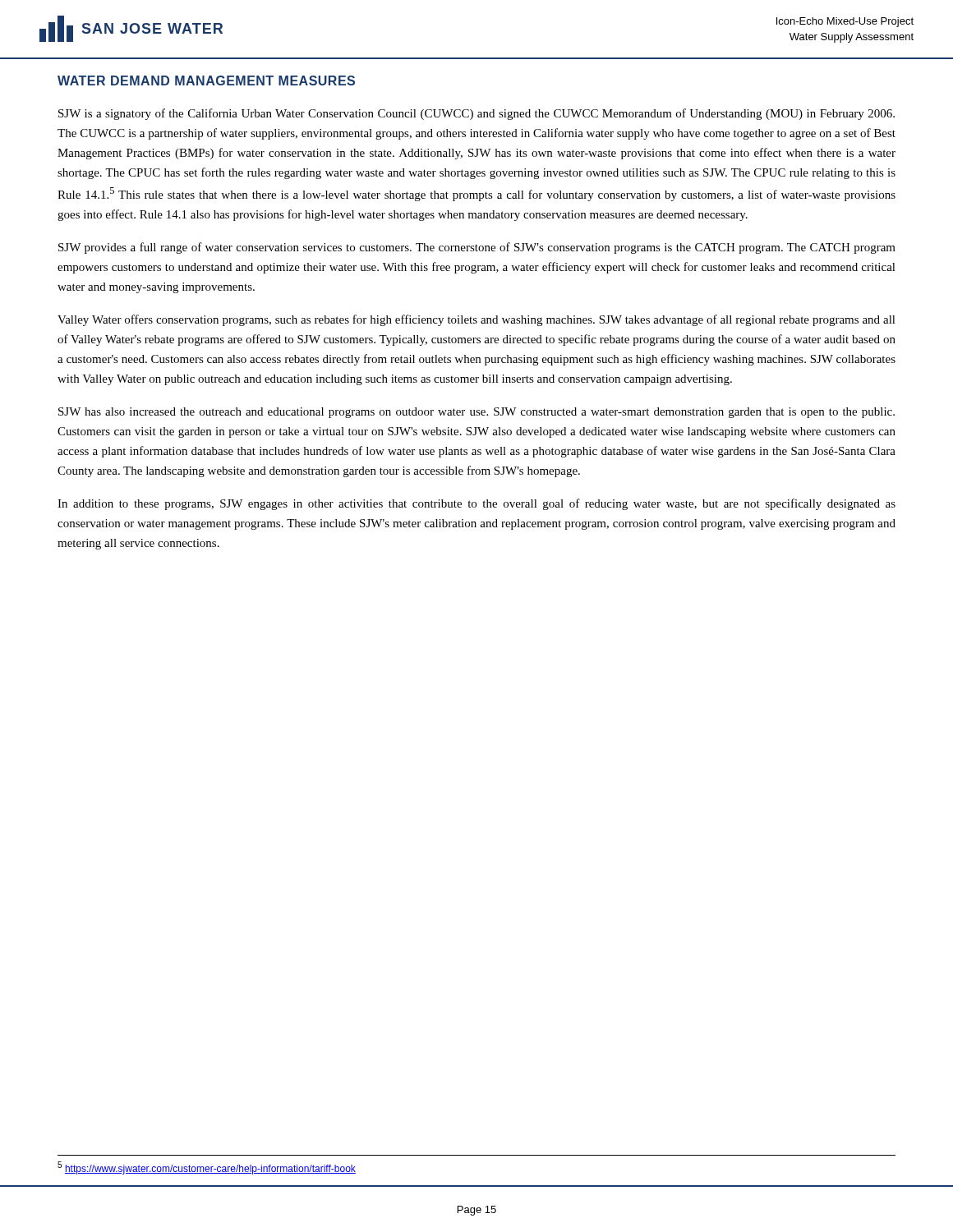Select the section header that says "Water Demand Management Measures"
This screenshot has width=953, height=1232.
pos(207,81)
